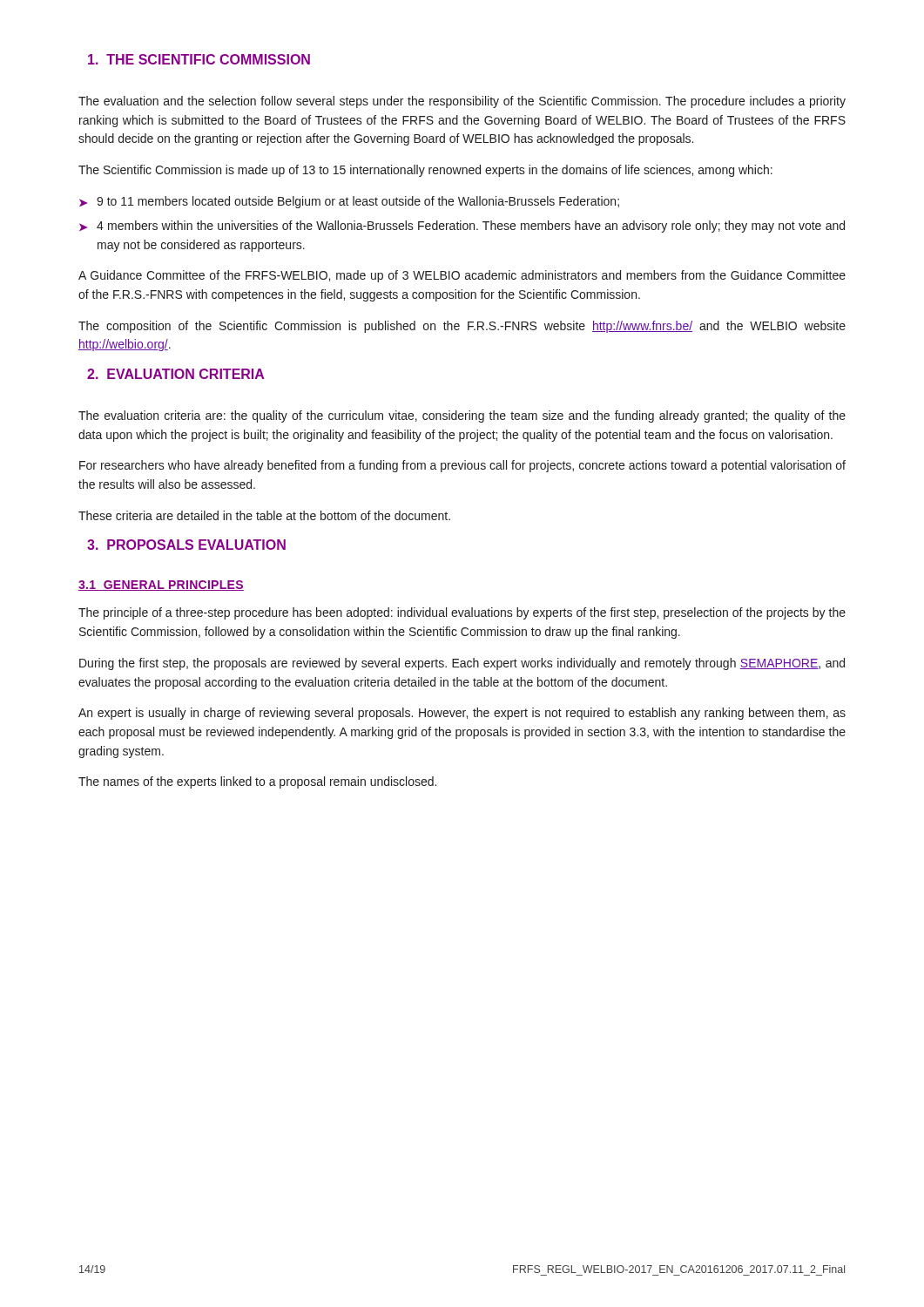Find the block on this page that starts "The names of the experts linked to"
Viewport: 924px width, 1307px height.
coord(257,782)
